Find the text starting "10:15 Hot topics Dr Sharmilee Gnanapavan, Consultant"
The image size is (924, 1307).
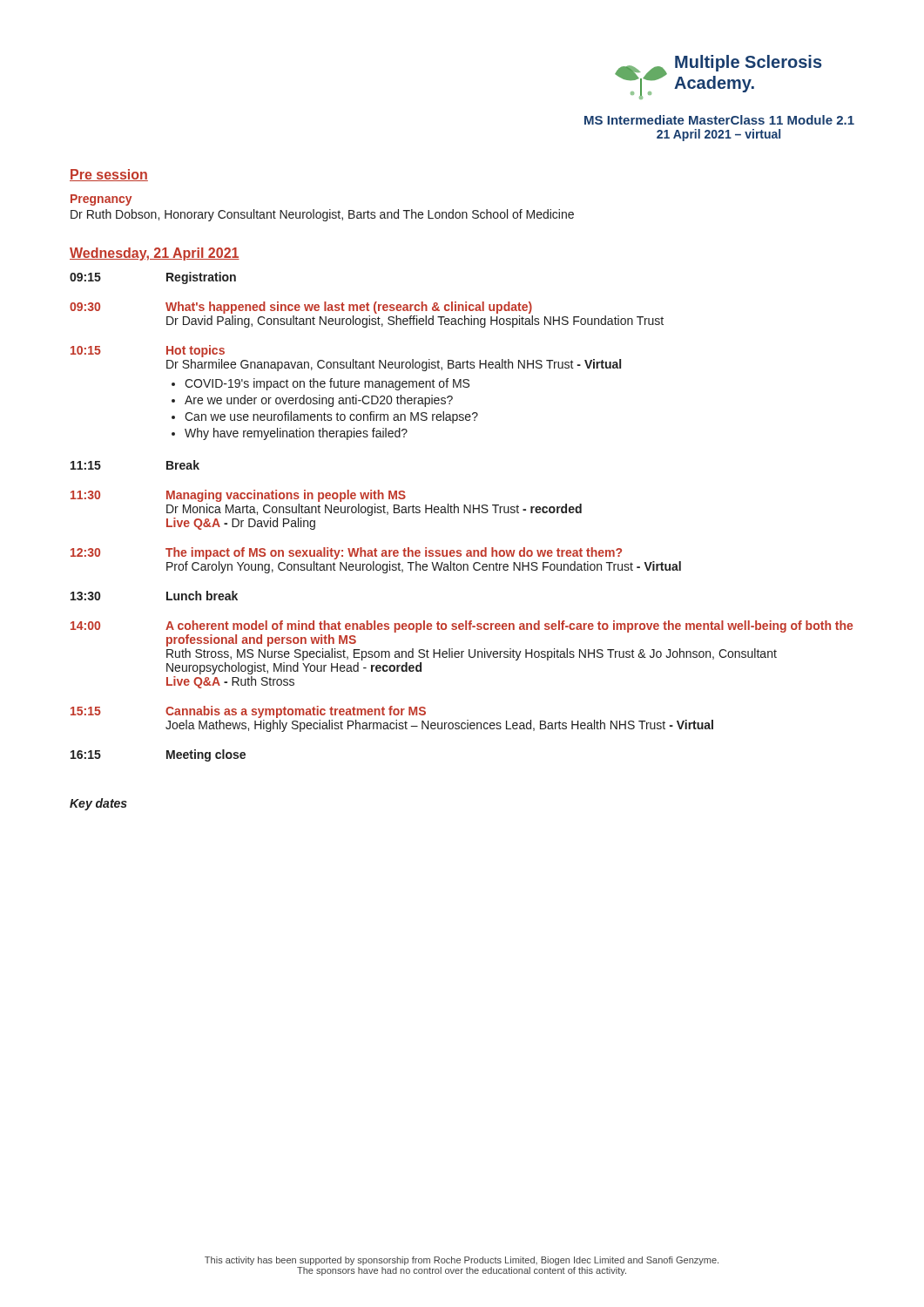click(462, 393)
